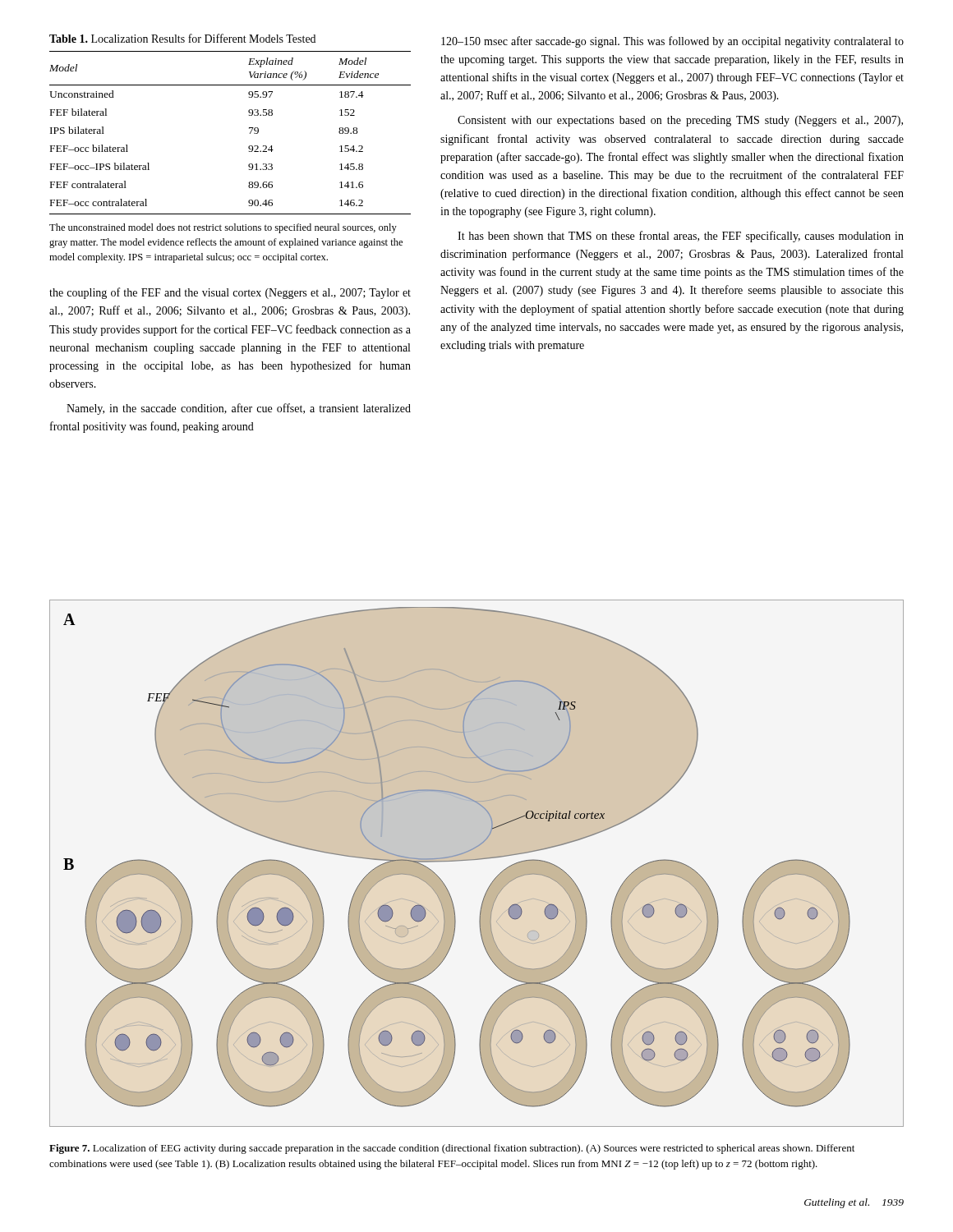This screenshot has height=1232, width=953.
Task: Find the footnote containing "The unconstrained model"
Action: 226,242
